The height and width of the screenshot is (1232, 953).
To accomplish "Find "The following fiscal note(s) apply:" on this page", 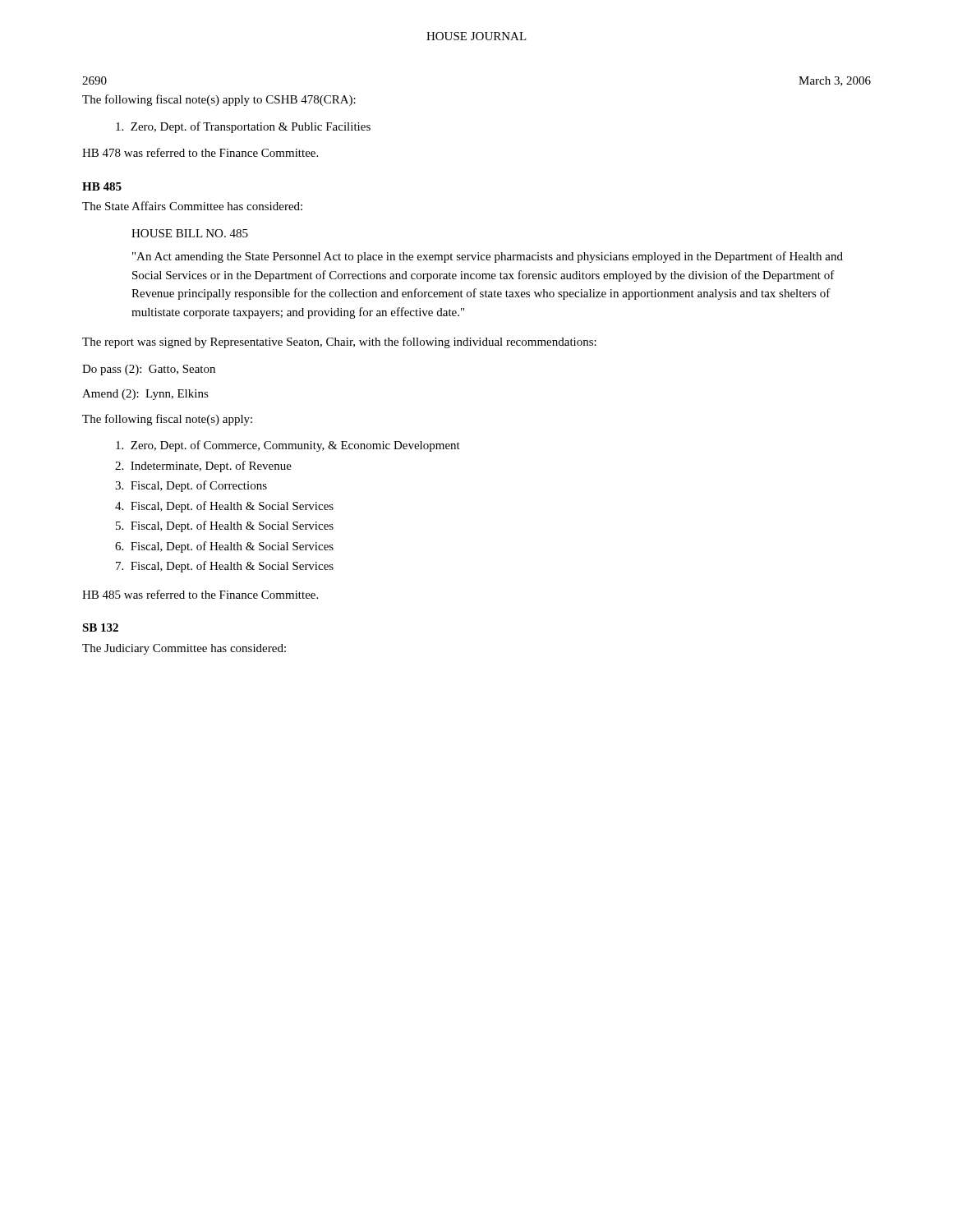I will (168, 418).
